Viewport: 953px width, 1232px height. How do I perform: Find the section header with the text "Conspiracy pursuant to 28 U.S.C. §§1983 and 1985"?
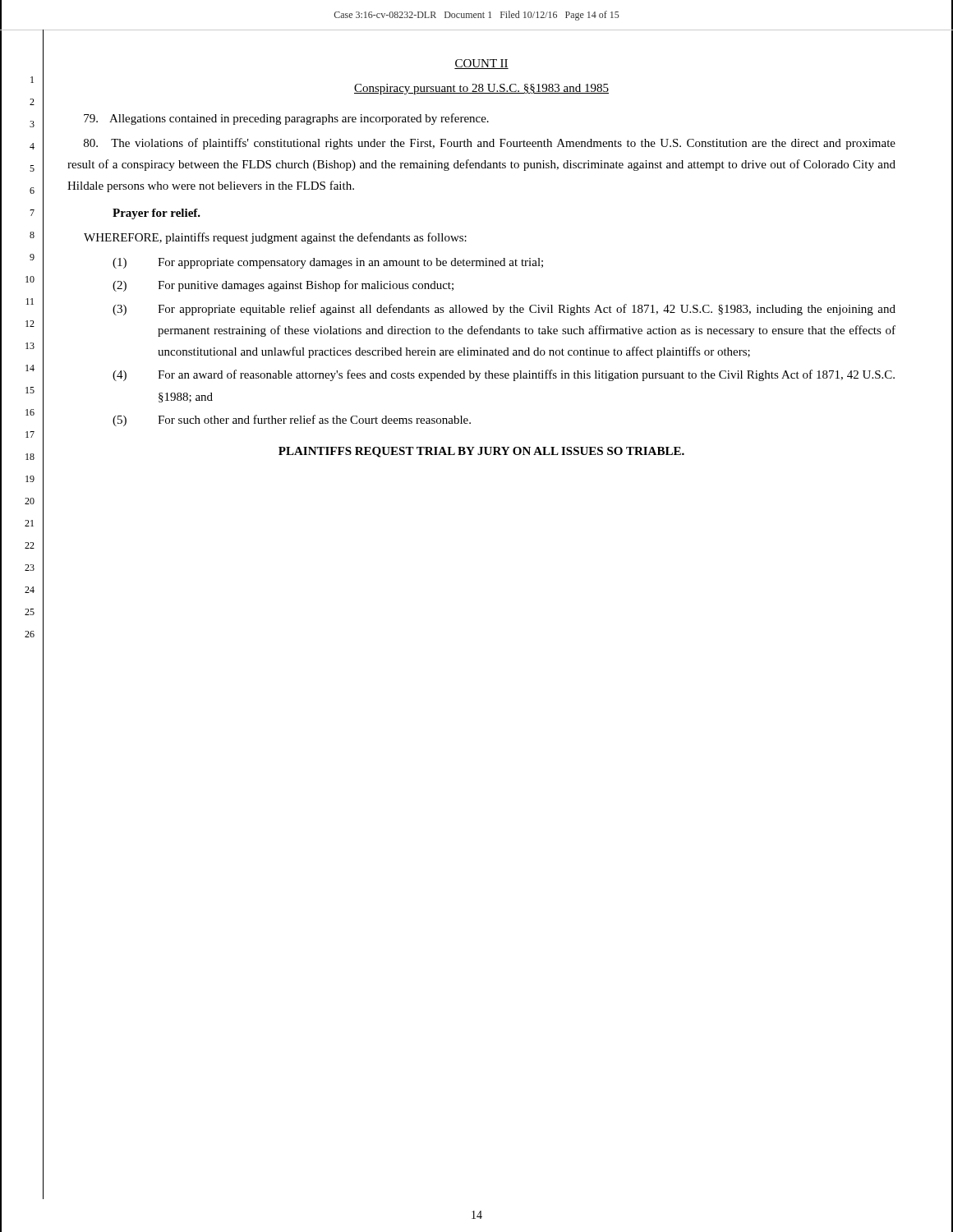(x=481, y=88)
